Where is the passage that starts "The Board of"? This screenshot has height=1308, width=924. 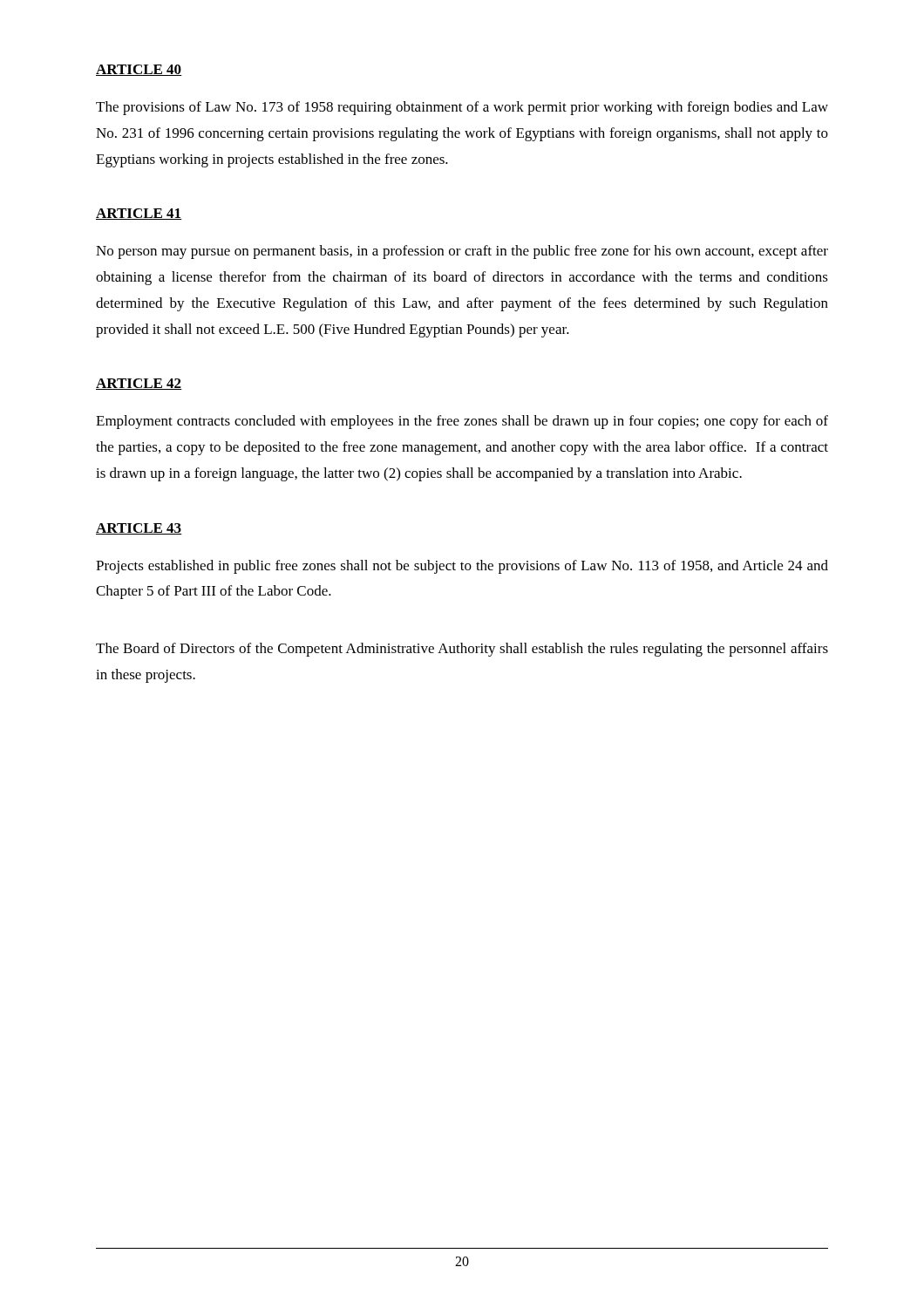pos(462,661)
